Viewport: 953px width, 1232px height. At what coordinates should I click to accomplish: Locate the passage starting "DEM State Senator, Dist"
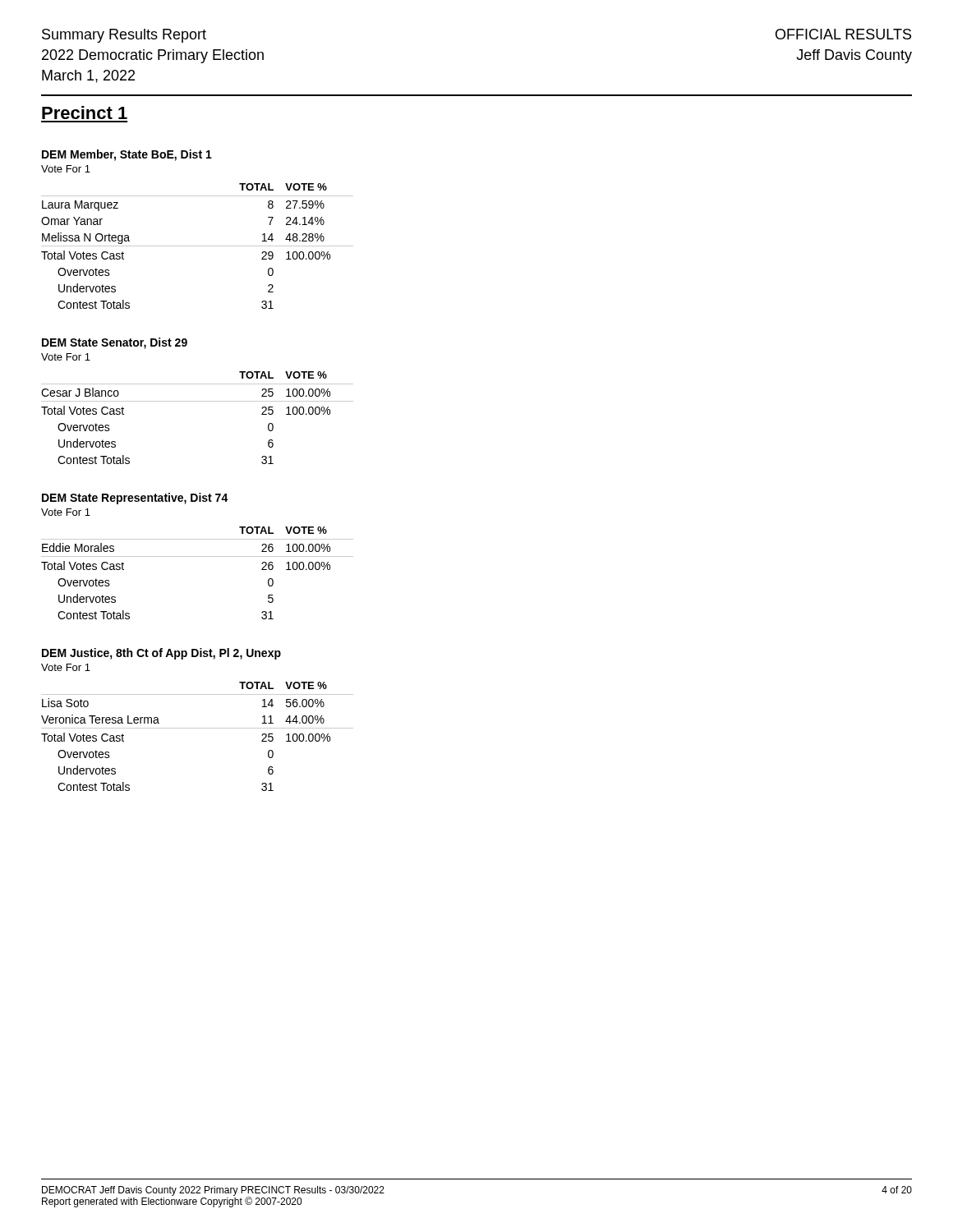(x=114, y=342)
